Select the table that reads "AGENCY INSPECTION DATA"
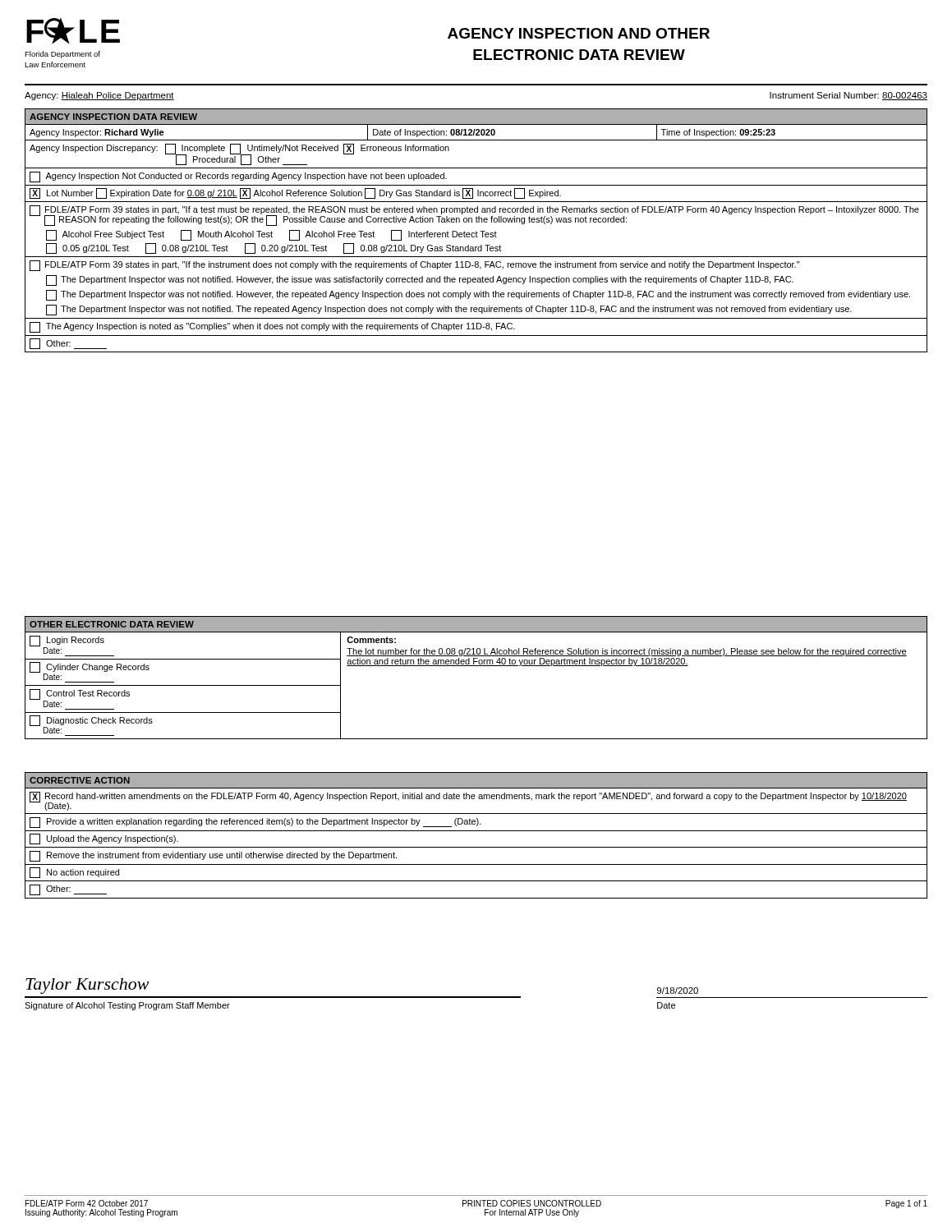 476,231
